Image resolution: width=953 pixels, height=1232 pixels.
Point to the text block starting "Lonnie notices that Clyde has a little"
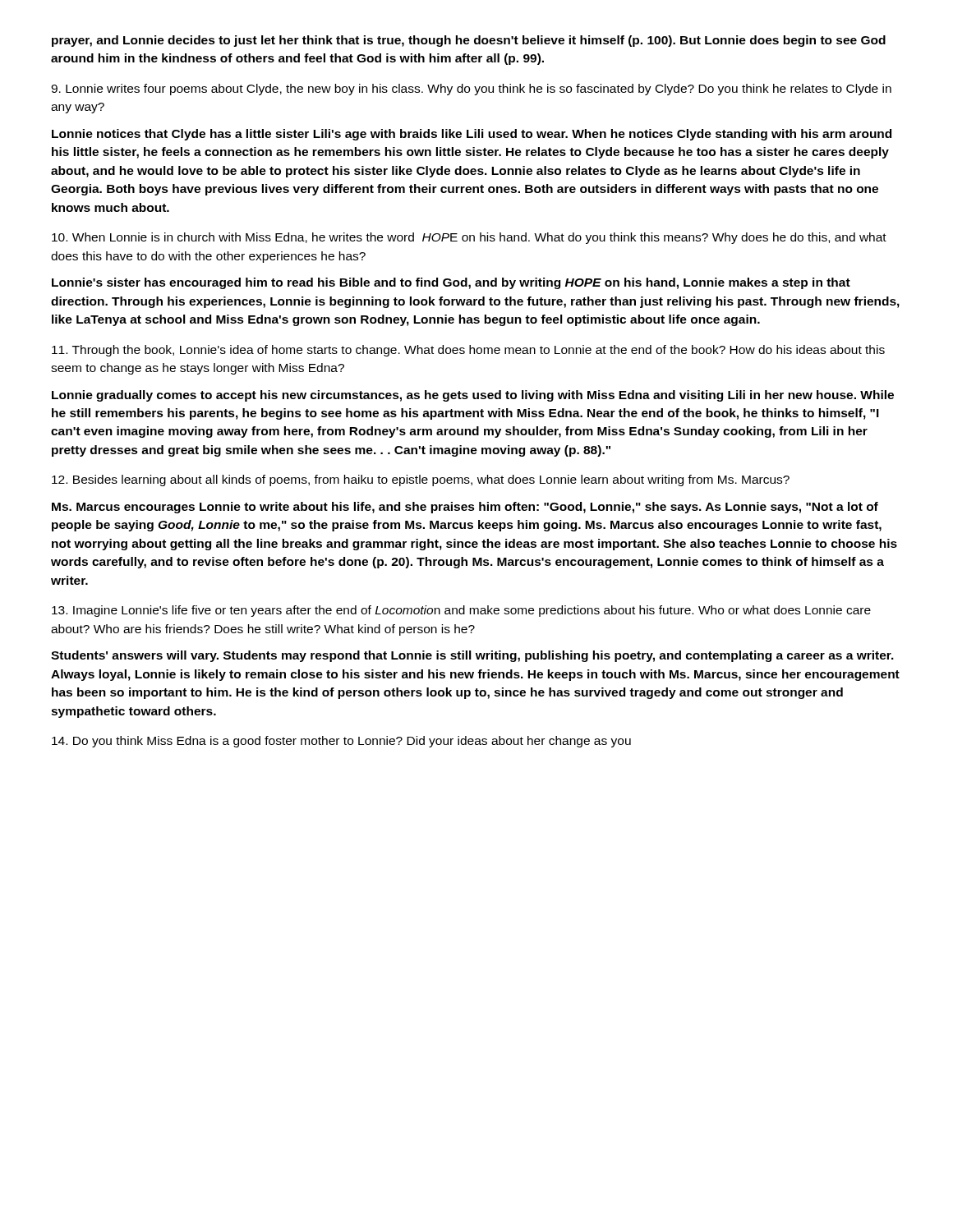[x=472, y=170]
